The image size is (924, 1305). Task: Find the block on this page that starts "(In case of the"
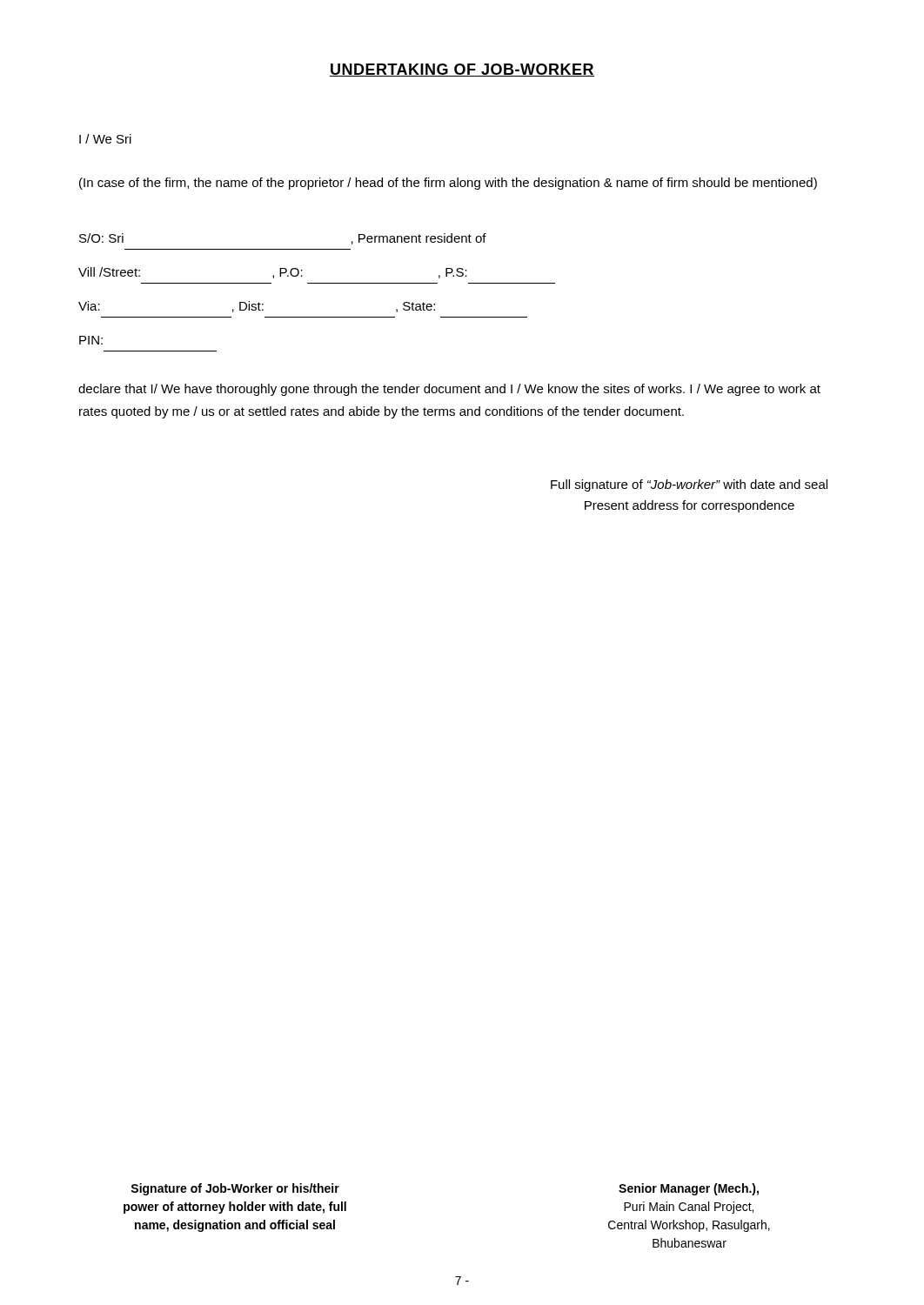click(448, 182)
